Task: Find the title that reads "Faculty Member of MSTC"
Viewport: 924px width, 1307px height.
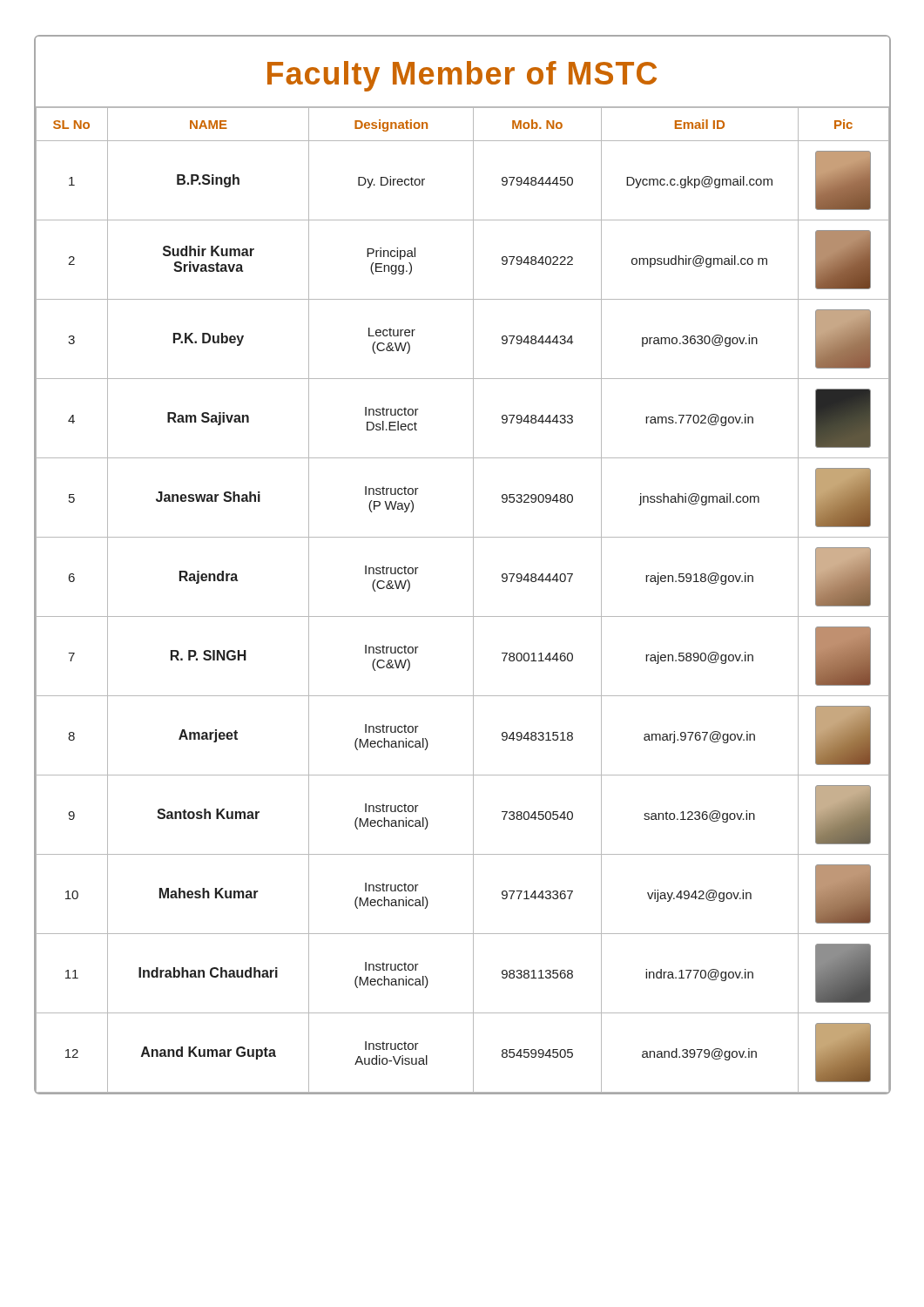Action: (x=462, y=74)
